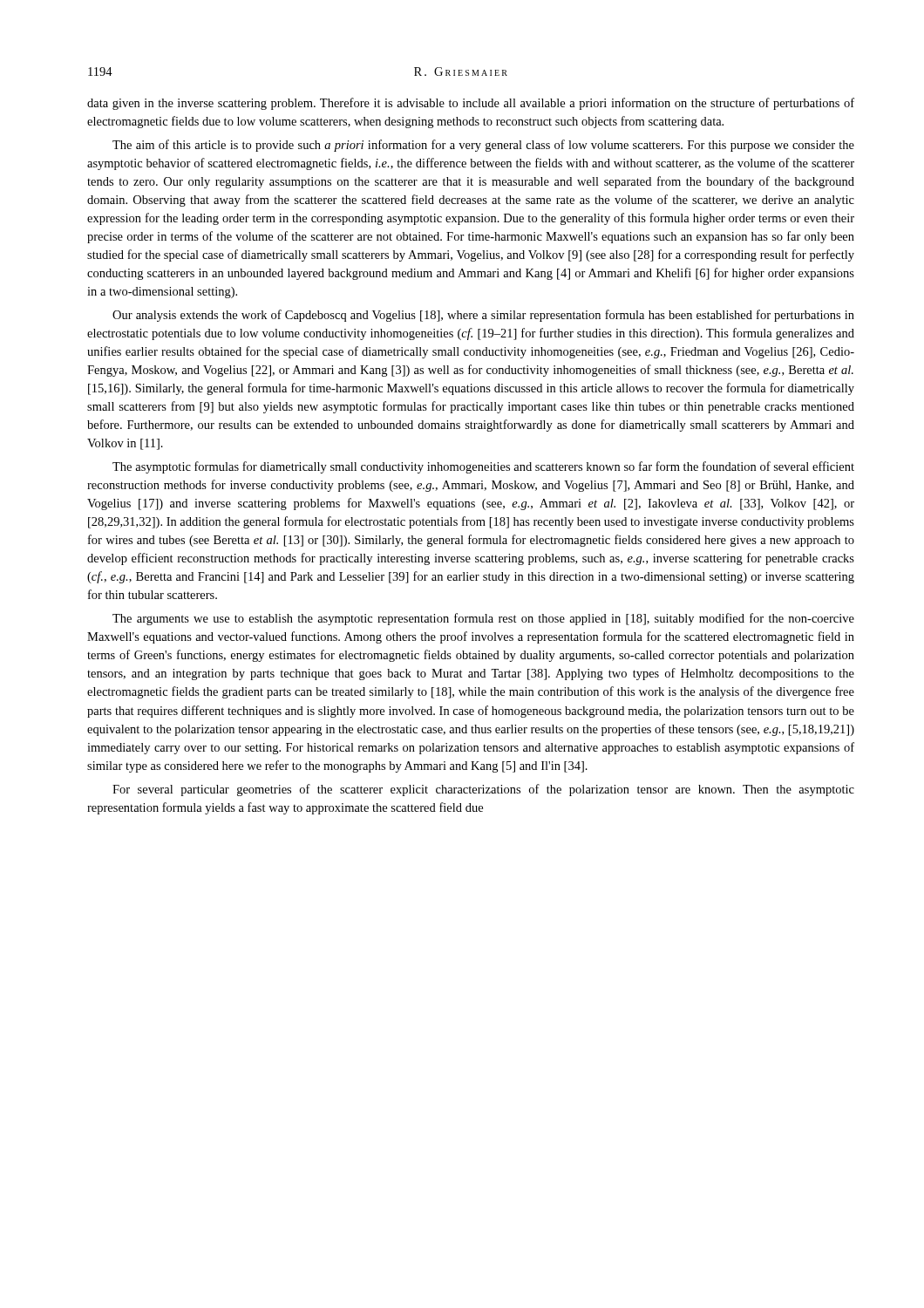Locate the block starting "data given in"
The width and height of the screenshot is (924, 1308).
click(471, 112)
